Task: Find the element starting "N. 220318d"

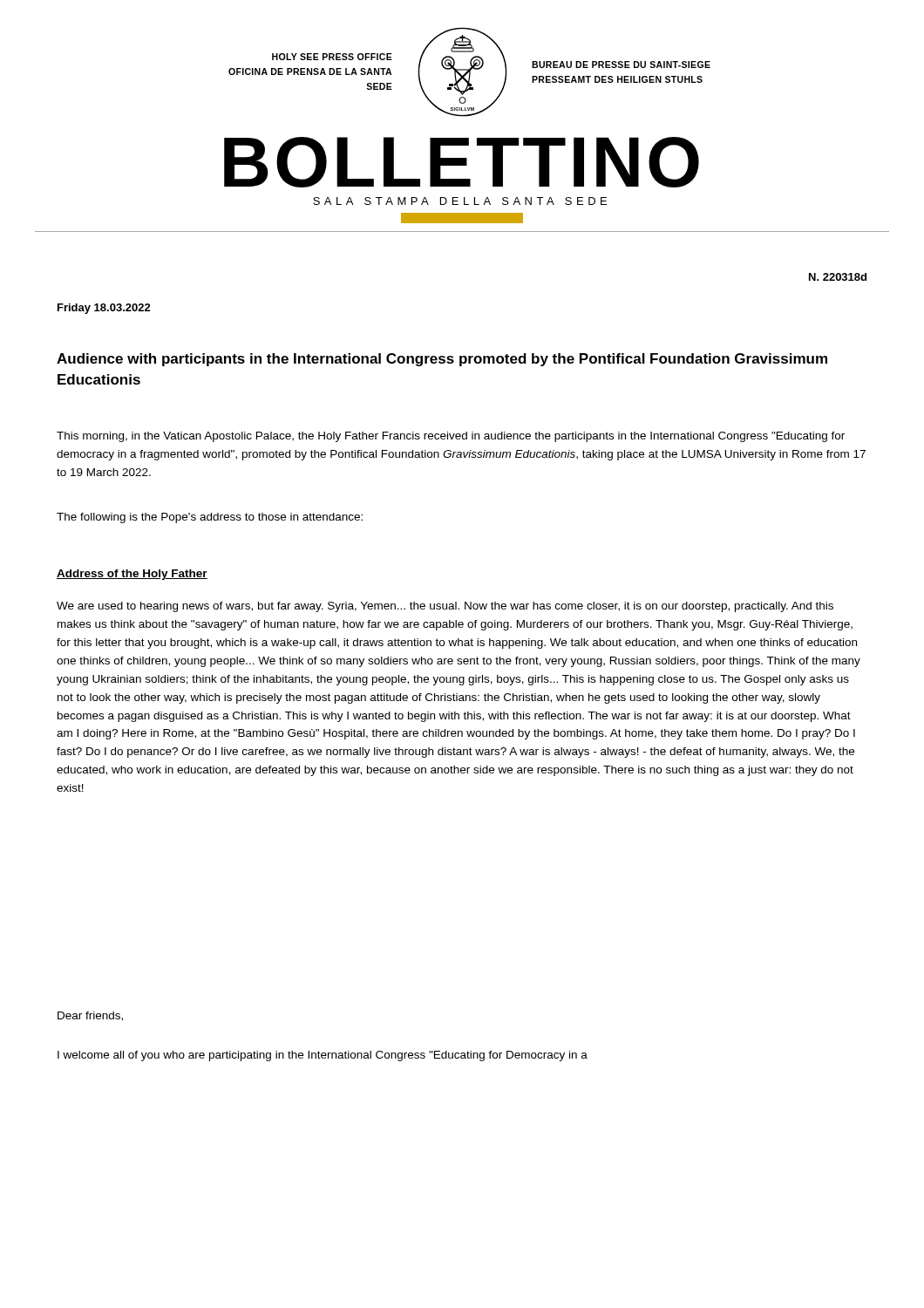Action: point(838,277)
